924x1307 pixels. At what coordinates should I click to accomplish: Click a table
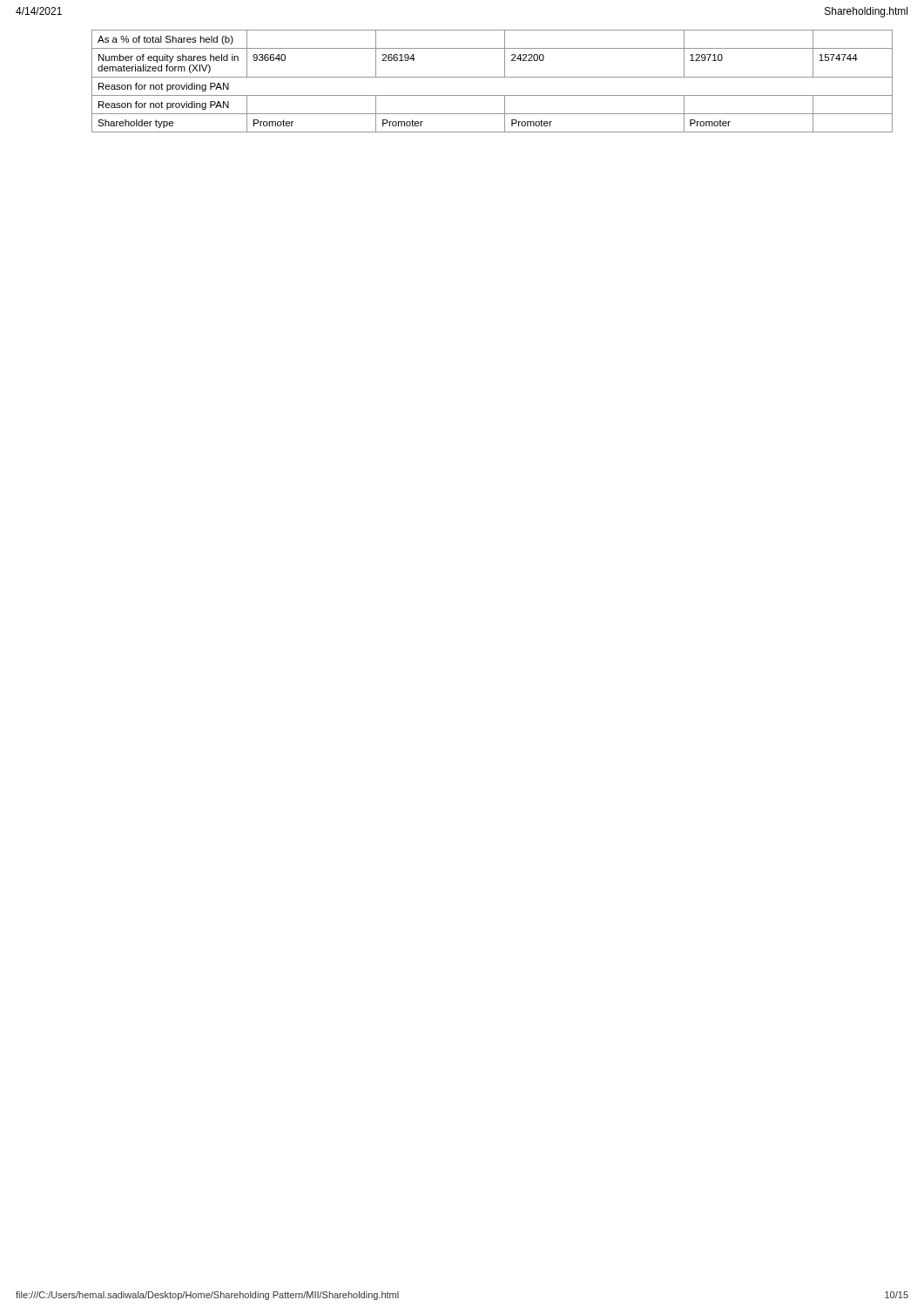(x=492, y=81)
